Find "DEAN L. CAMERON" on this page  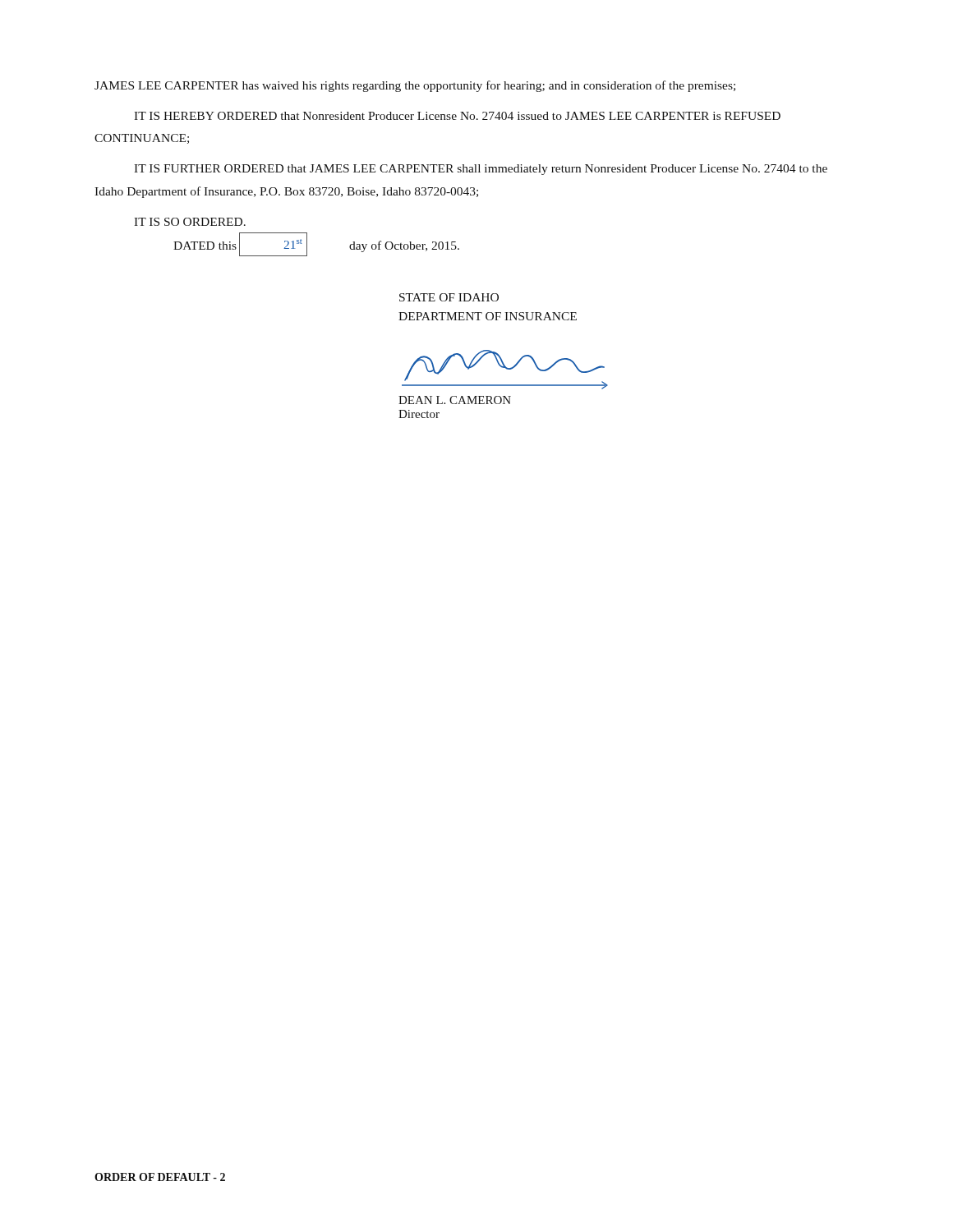coord(455,400)
